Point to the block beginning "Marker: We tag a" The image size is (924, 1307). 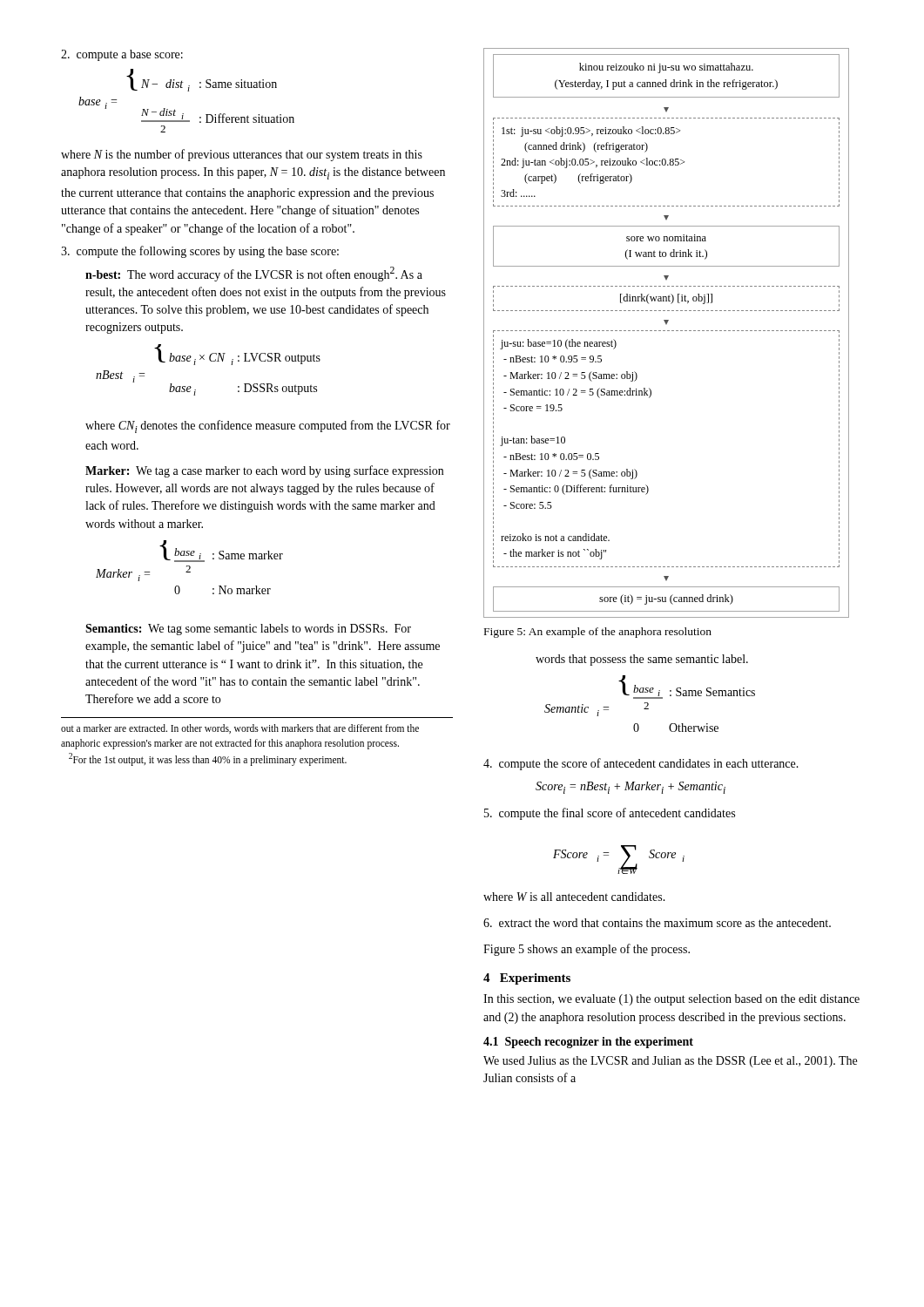(269, 498)
